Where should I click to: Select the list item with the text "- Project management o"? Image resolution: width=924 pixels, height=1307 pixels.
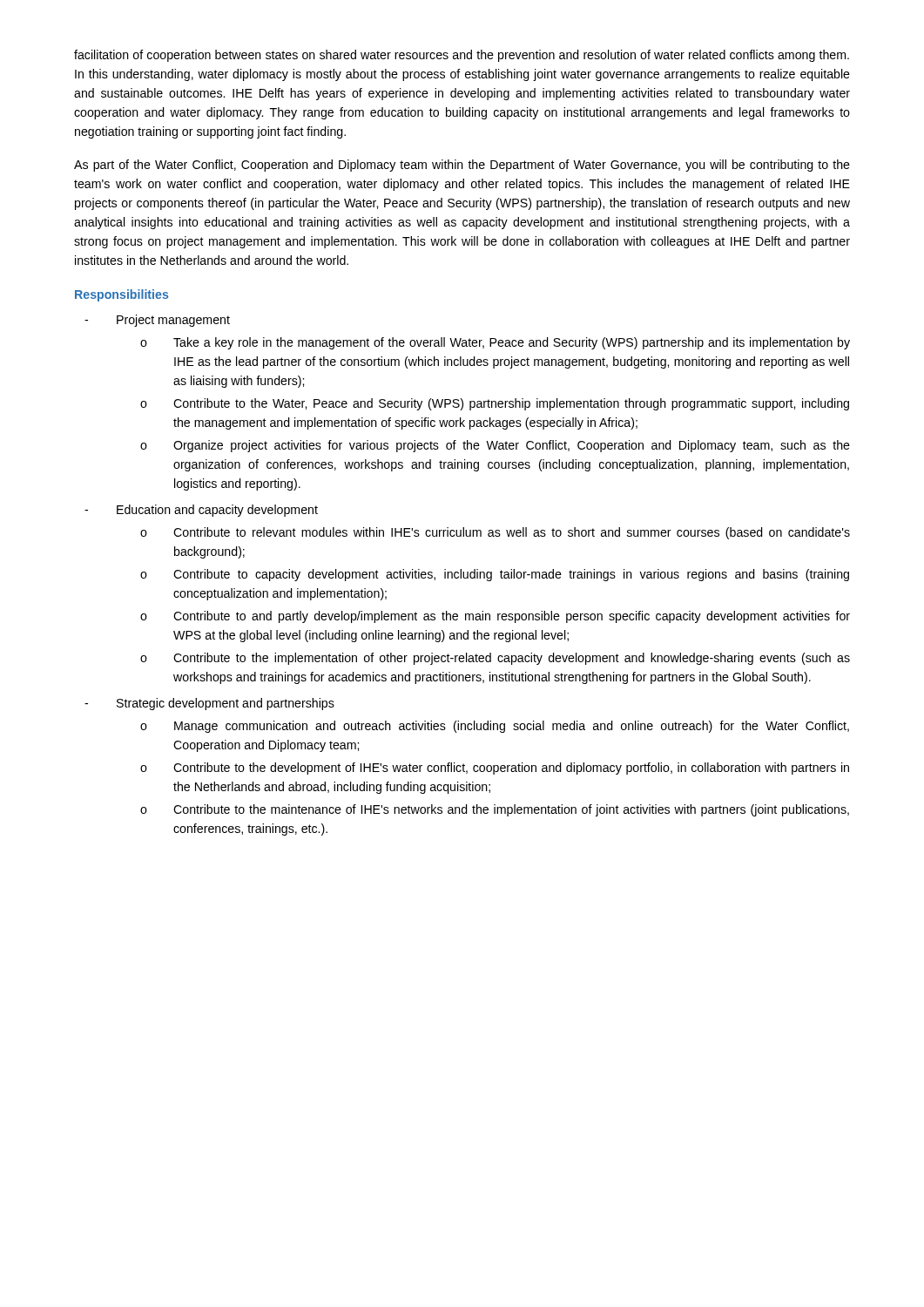tap(462, 403)
